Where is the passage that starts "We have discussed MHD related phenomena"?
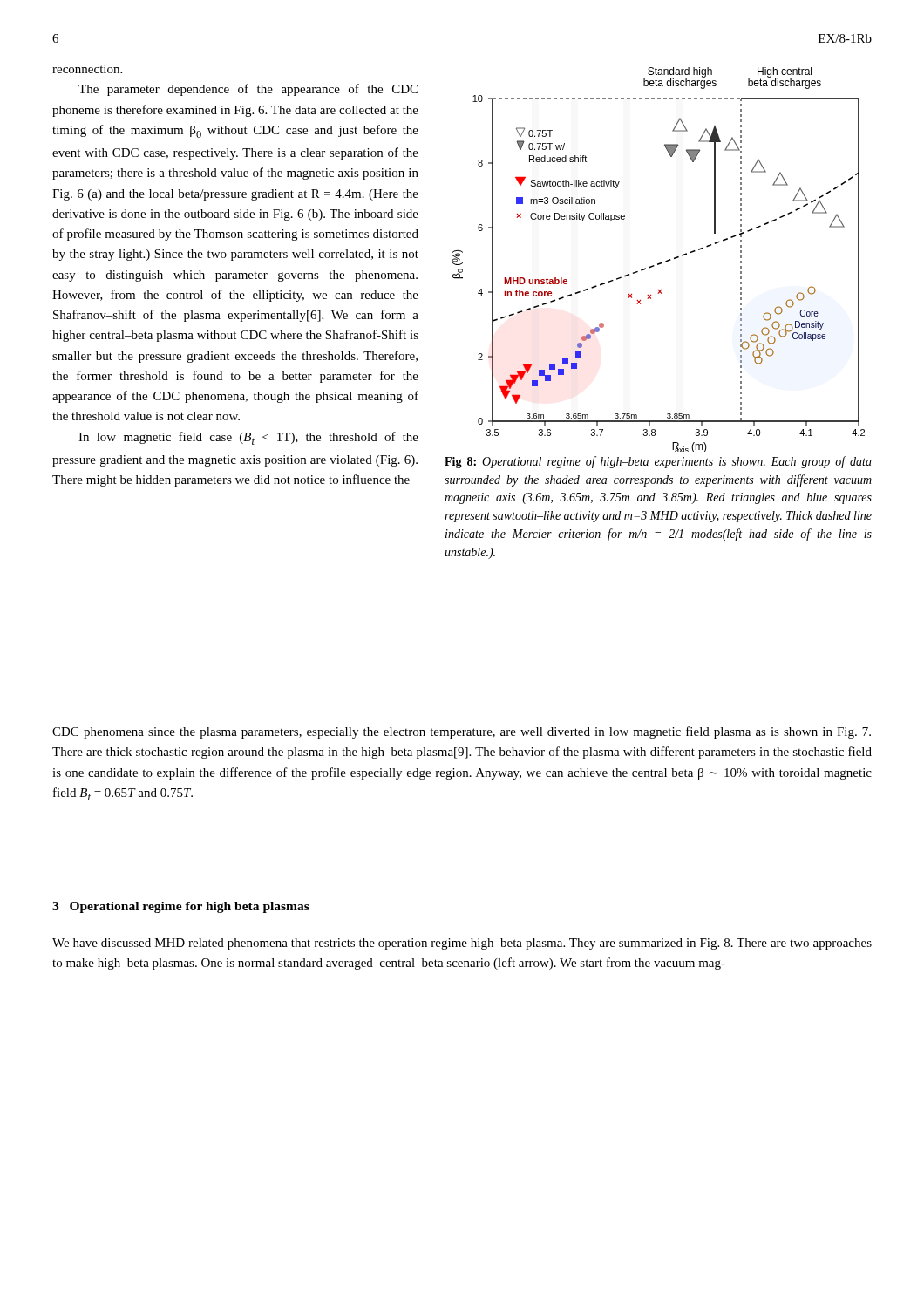 [x=462, y=953]
